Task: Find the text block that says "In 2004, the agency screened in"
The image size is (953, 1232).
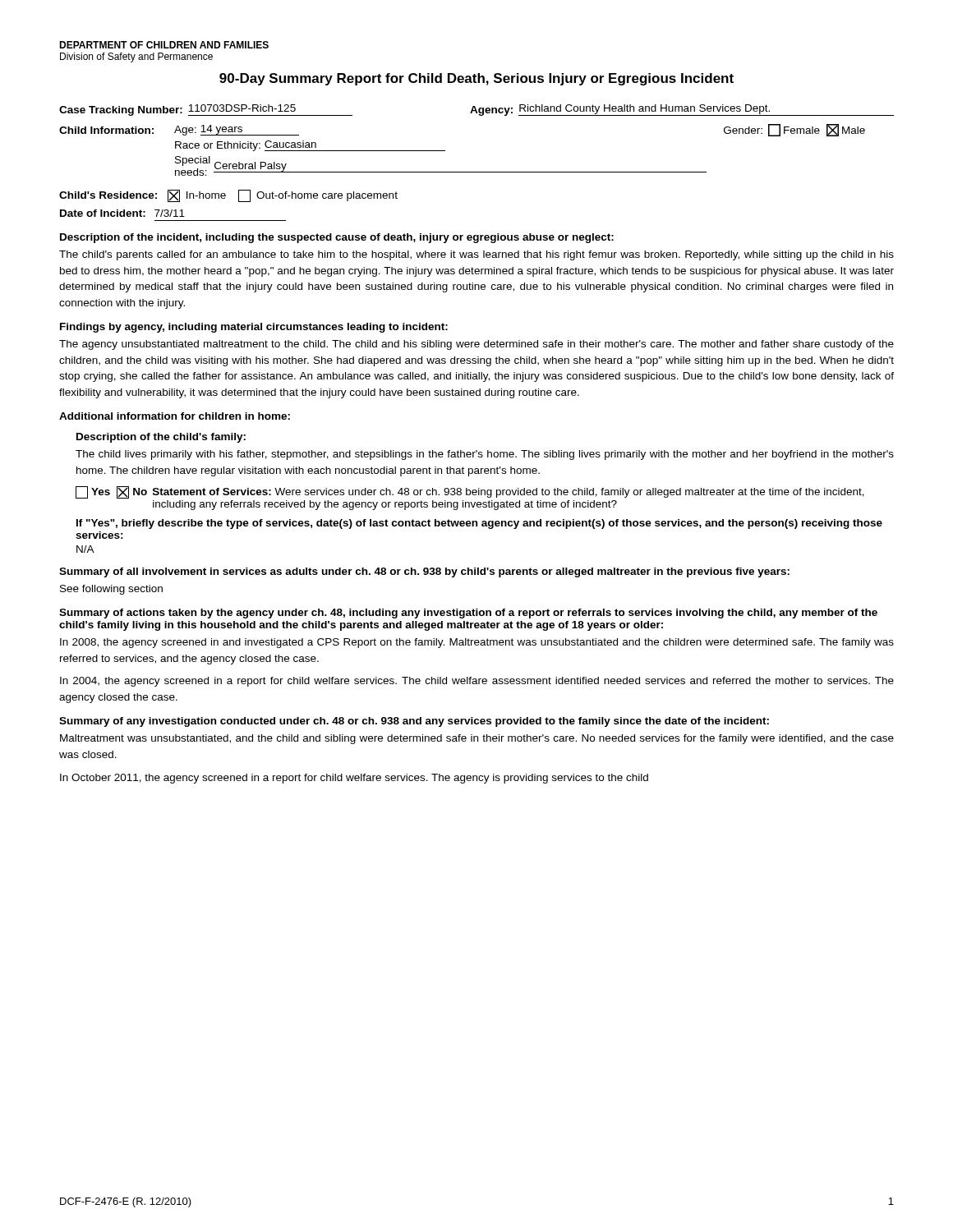Action: pyautogui.click(x=476, y=689)
